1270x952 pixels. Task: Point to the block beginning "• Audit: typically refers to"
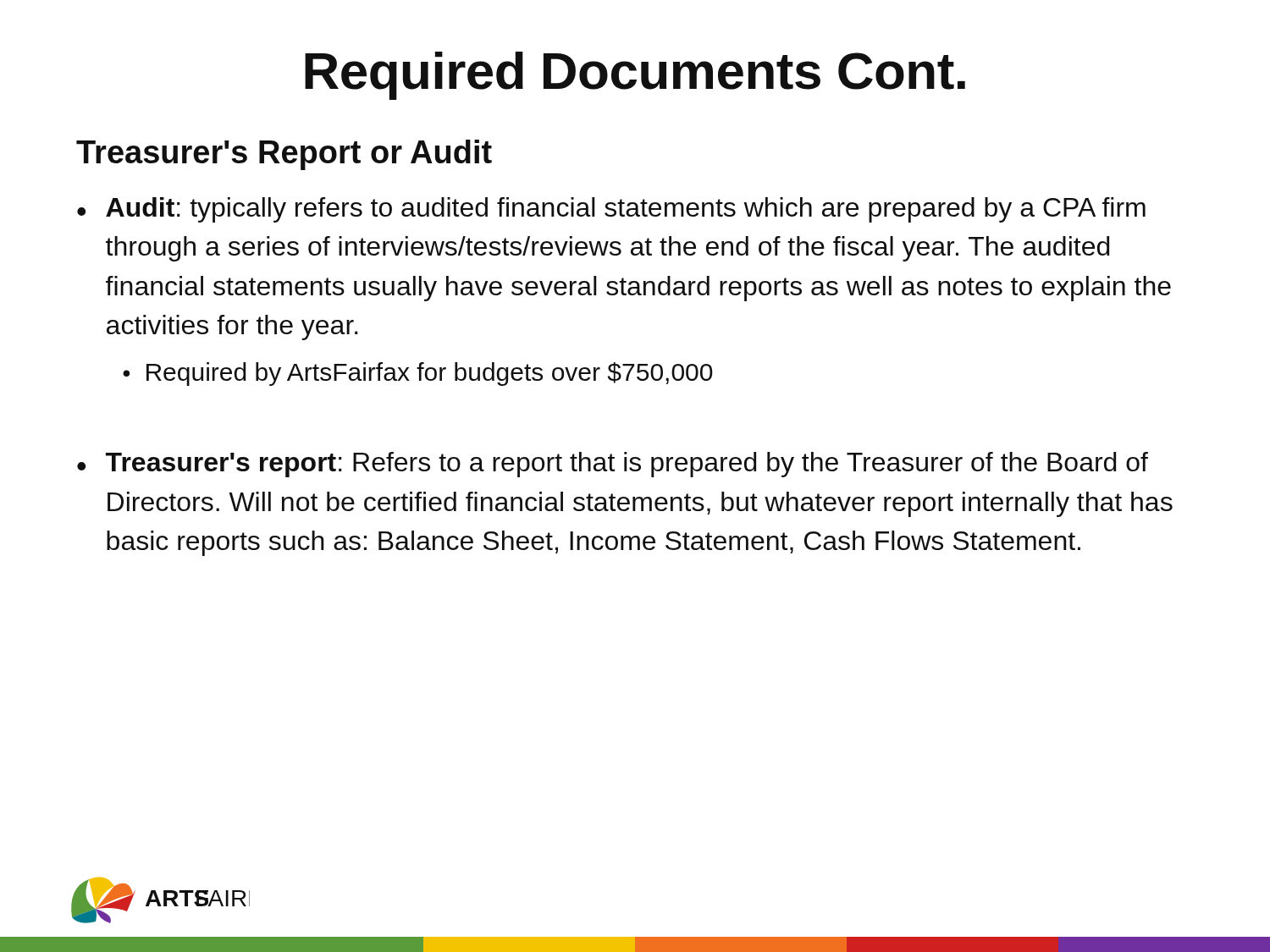pos(635,303)
